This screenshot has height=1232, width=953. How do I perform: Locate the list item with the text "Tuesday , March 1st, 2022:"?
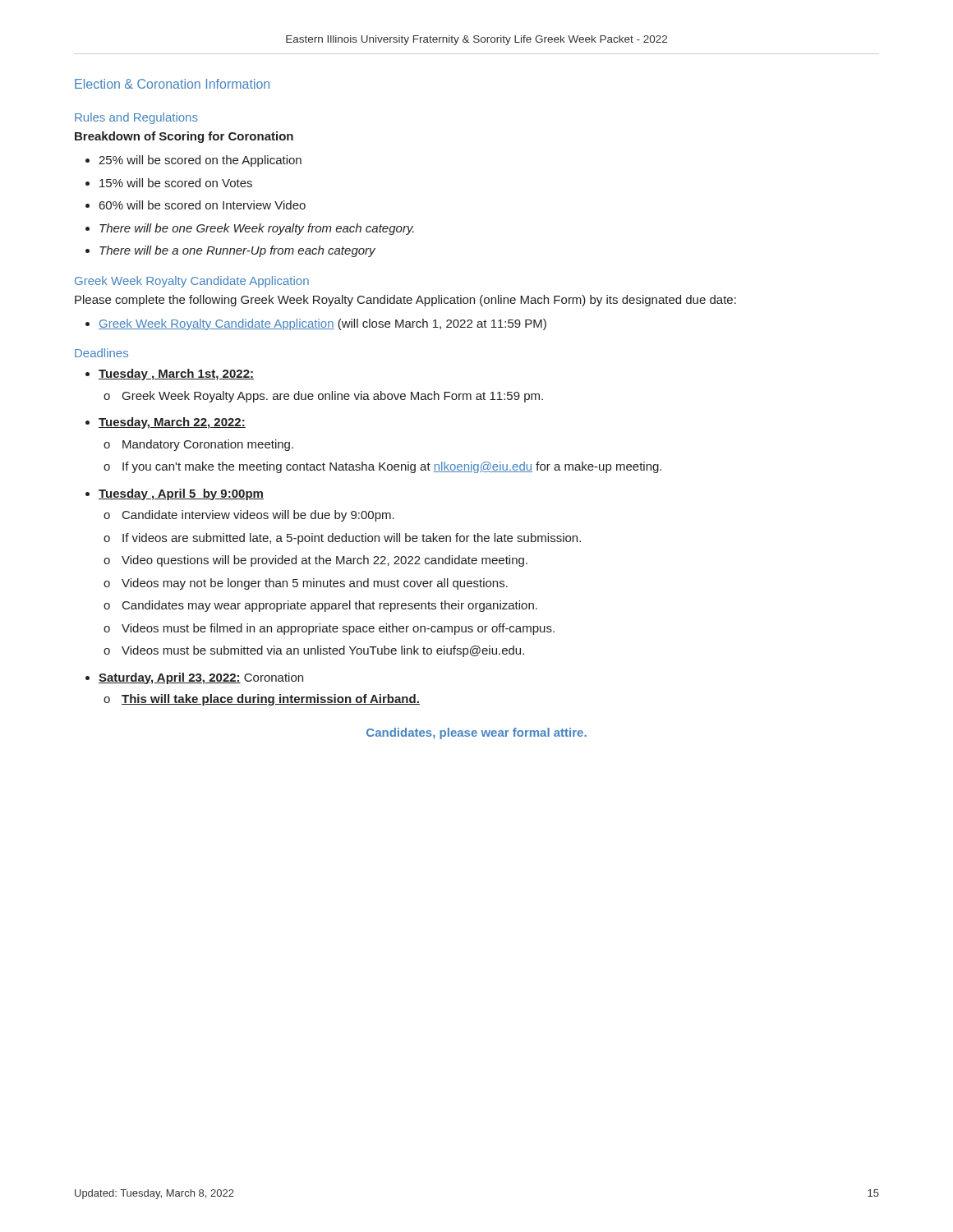[x=489, y=385]
